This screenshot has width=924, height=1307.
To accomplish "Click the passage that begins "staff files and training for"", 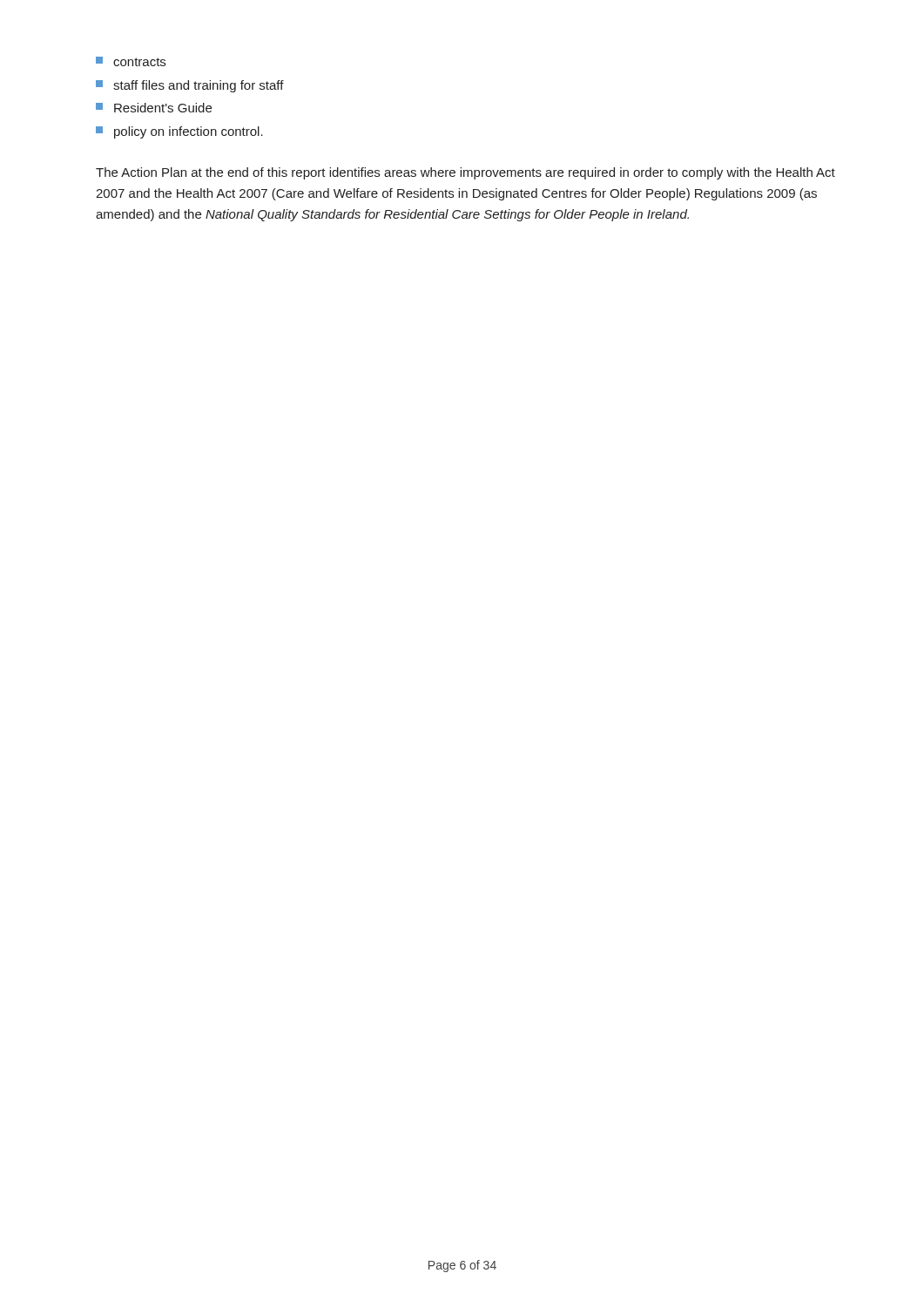I will pos(190,85).
